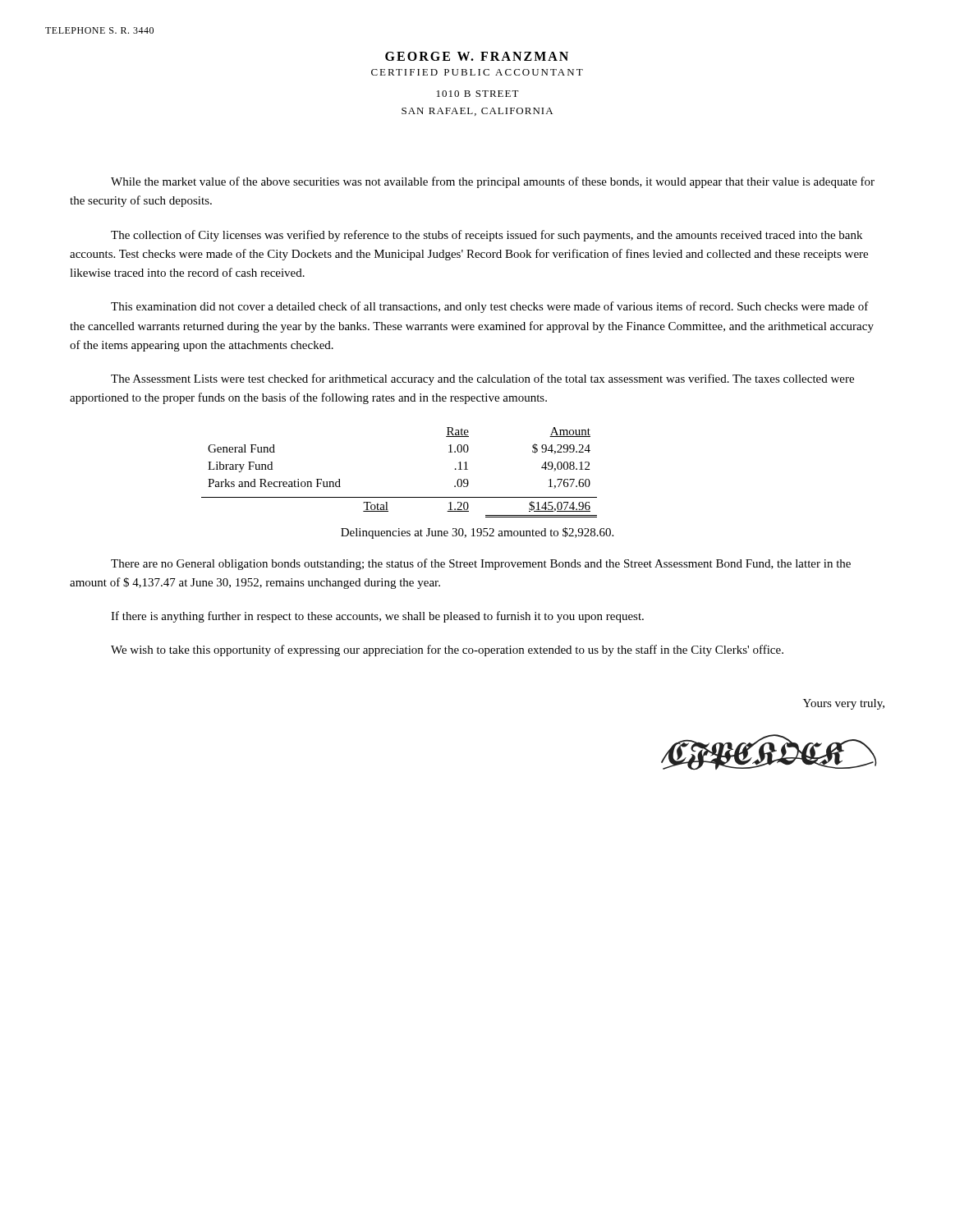Viewport: 955px width, 1232px height.
Task: Point to the block beginning "We wish to"
Action: (448, 650)
